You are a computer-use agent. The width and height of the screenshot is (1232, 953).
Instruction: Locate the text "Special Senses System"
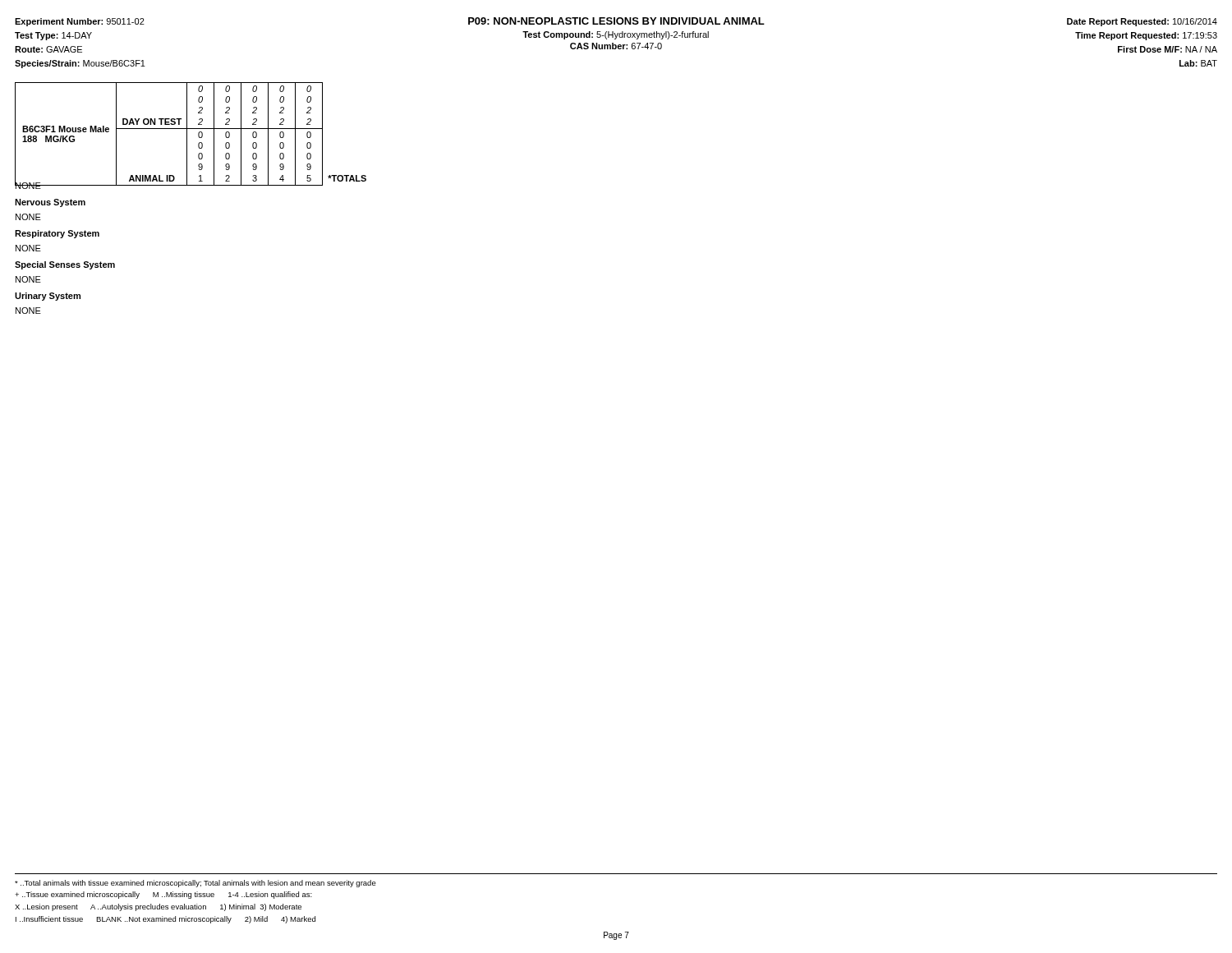pyautogui.click(x=65, y=265)
